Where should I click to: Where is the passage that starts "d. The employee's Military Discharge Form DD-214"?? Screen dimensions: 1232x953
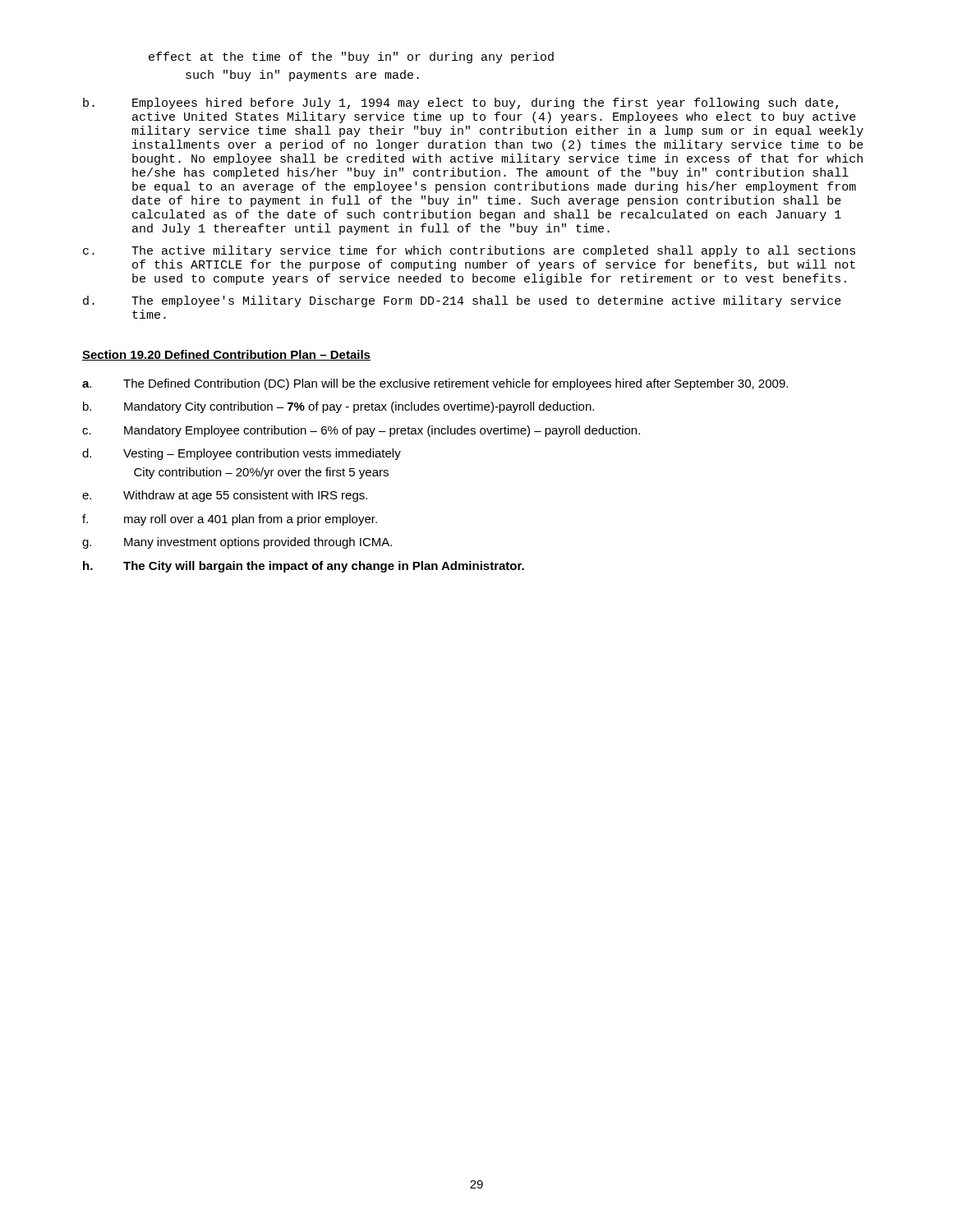(x=476, y=308)
